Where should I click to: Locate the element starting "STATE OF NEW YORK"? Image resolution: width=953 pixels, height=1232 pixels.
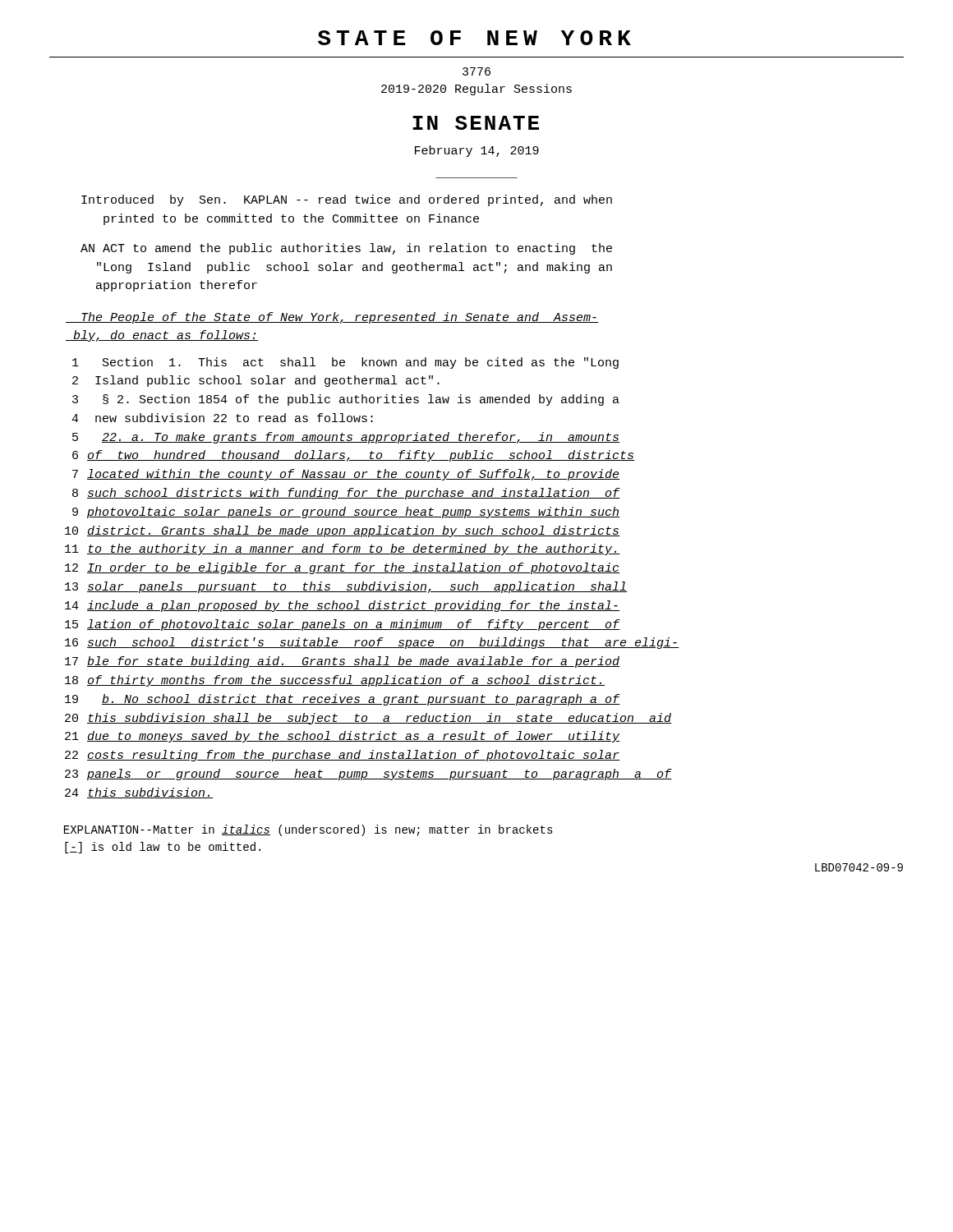pos(476,39)
